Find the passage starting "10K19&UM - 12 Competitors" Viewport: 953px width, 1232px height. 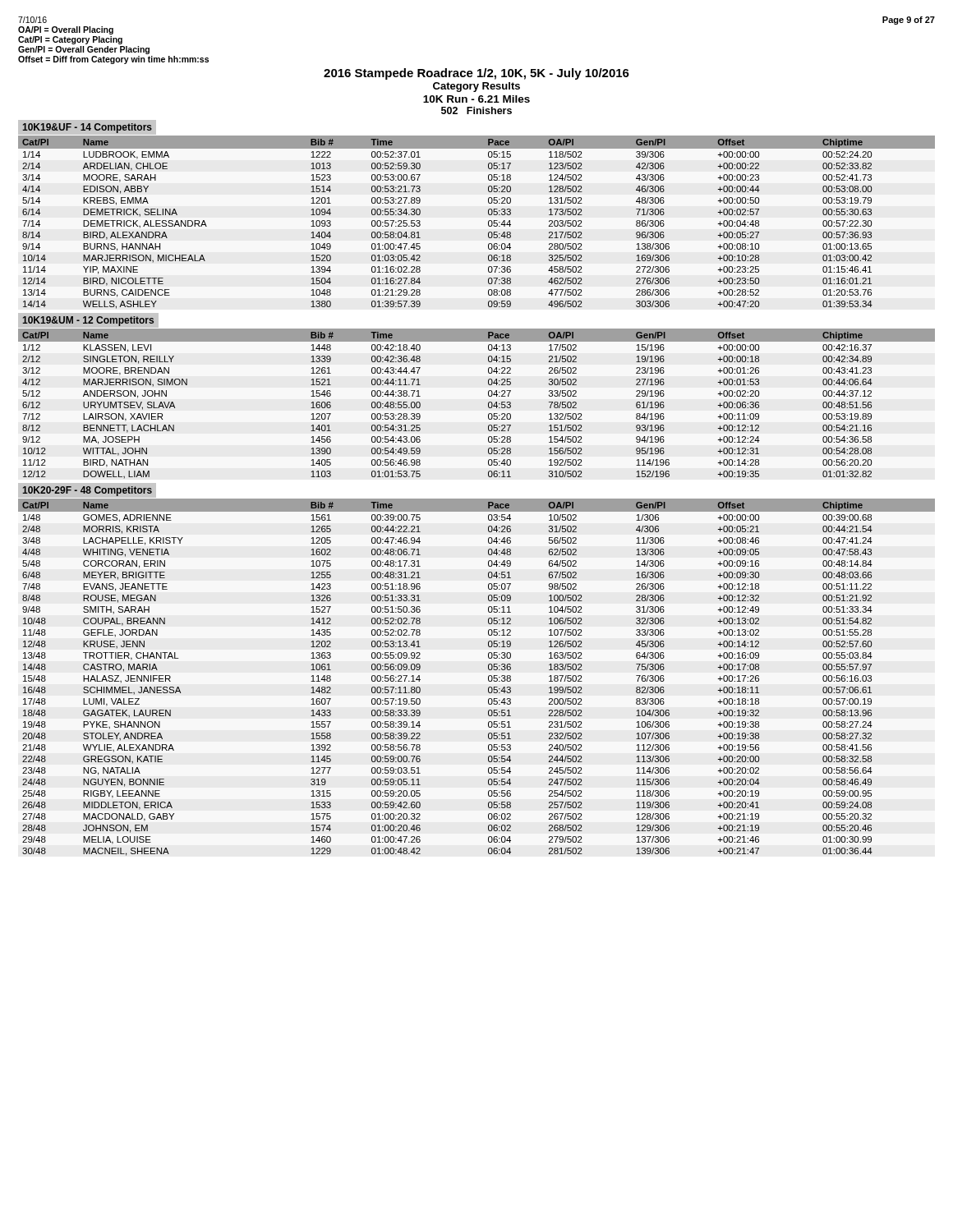pos(88,320)
